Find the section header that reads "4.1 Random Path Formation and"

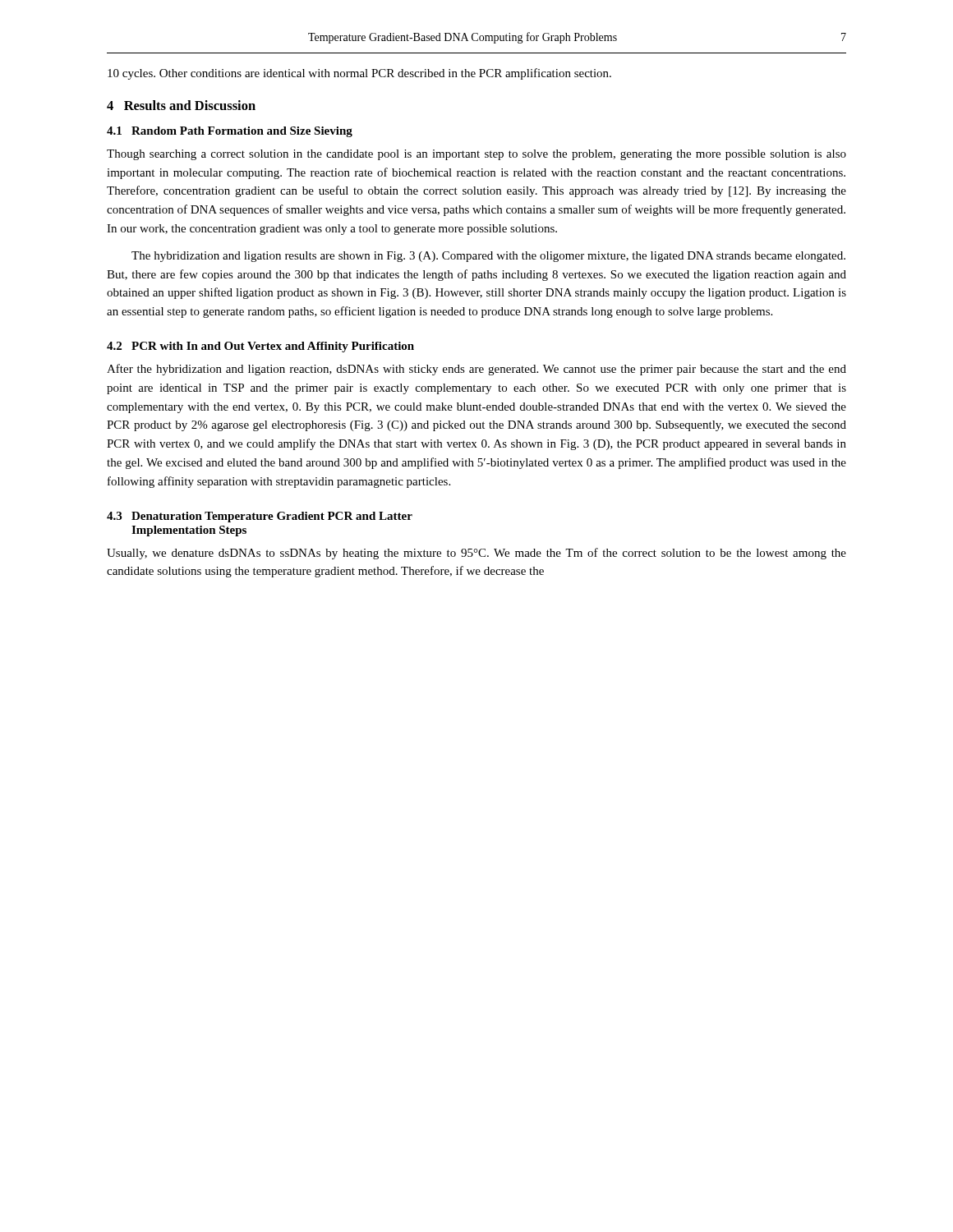(x=230, y=131)
